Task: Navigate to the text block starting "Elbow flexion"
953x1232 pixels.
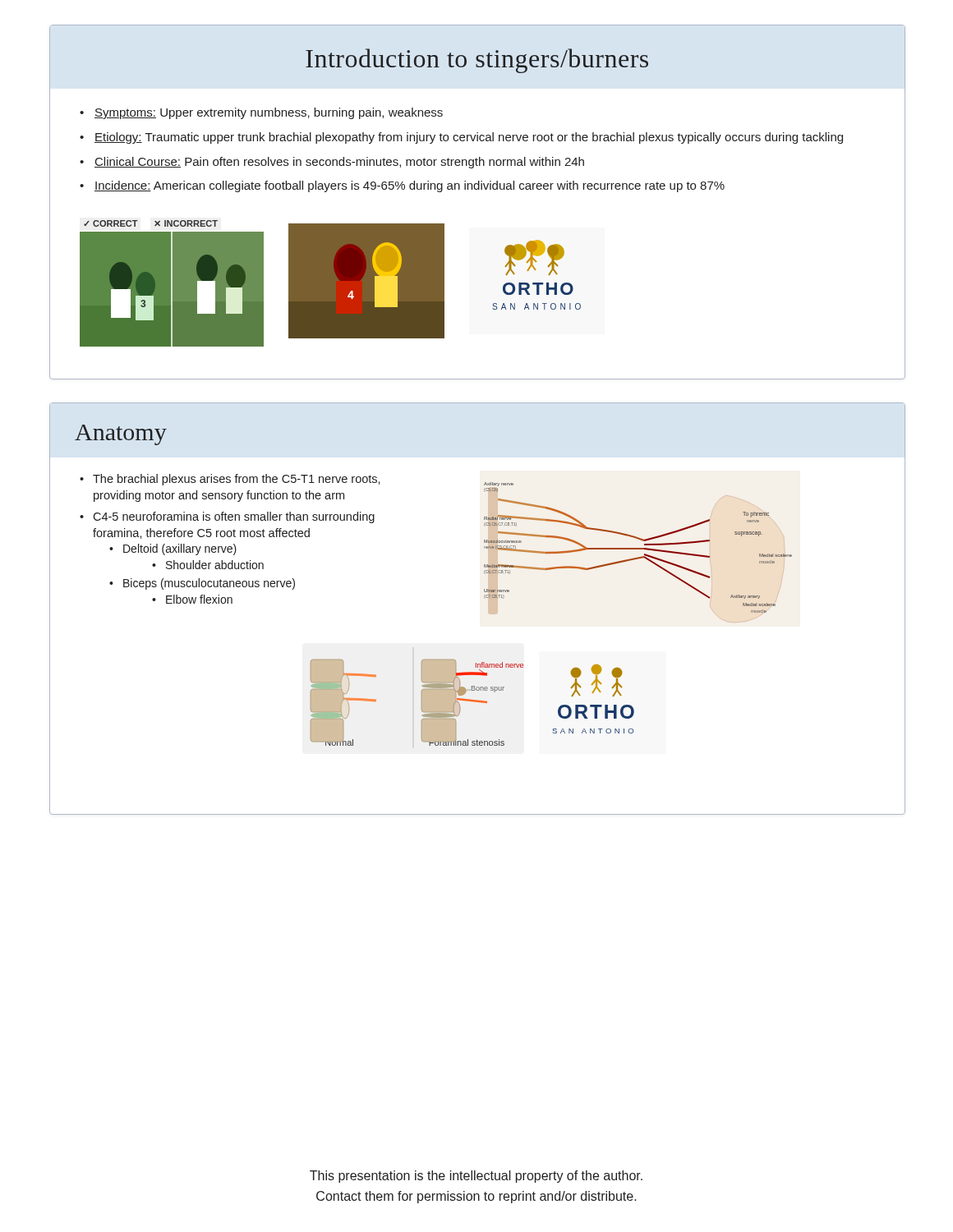Action: [x=199, y=600]
